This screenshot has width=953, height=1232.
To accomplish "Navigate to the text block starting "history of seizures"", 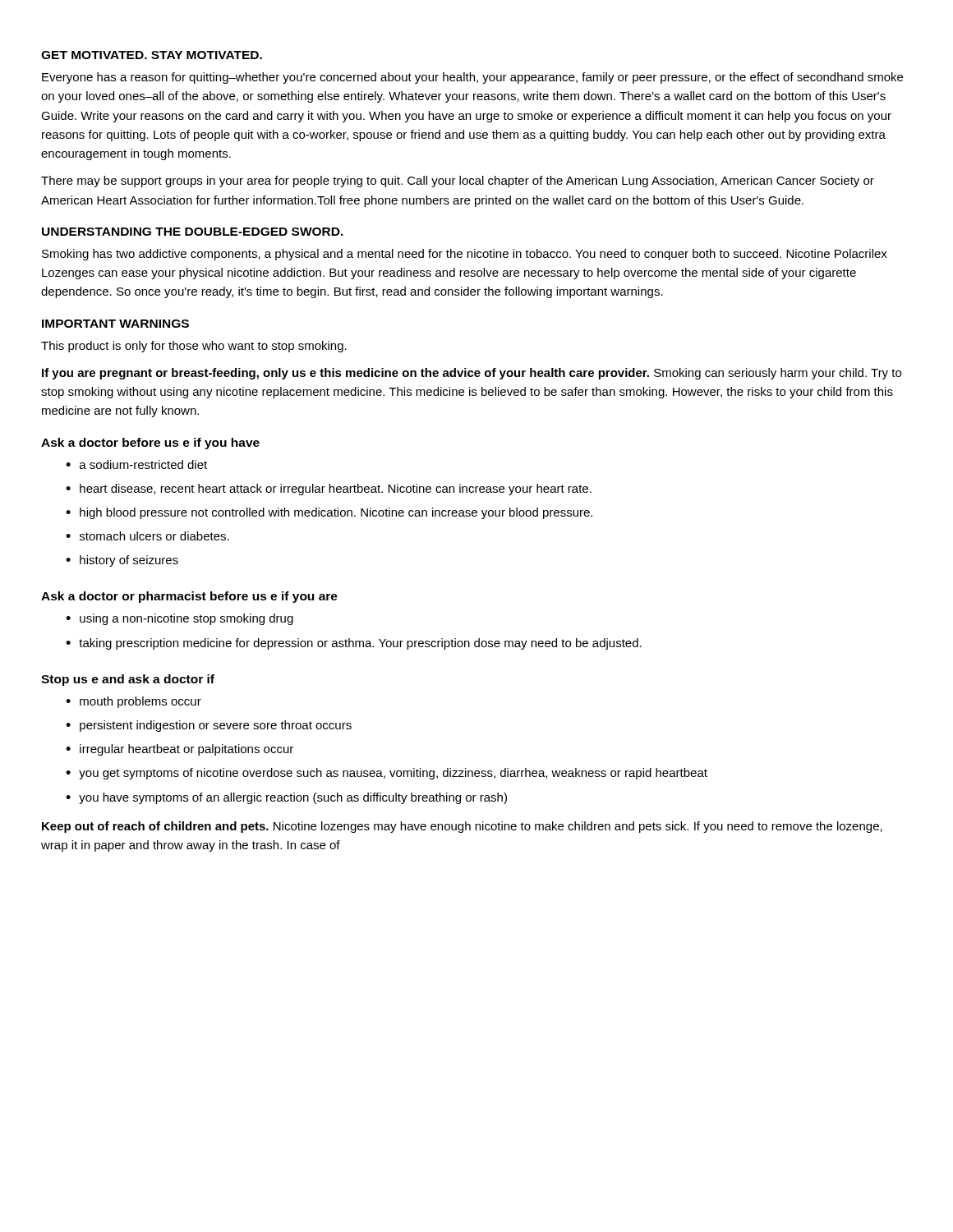I will [x=129, y=560].
